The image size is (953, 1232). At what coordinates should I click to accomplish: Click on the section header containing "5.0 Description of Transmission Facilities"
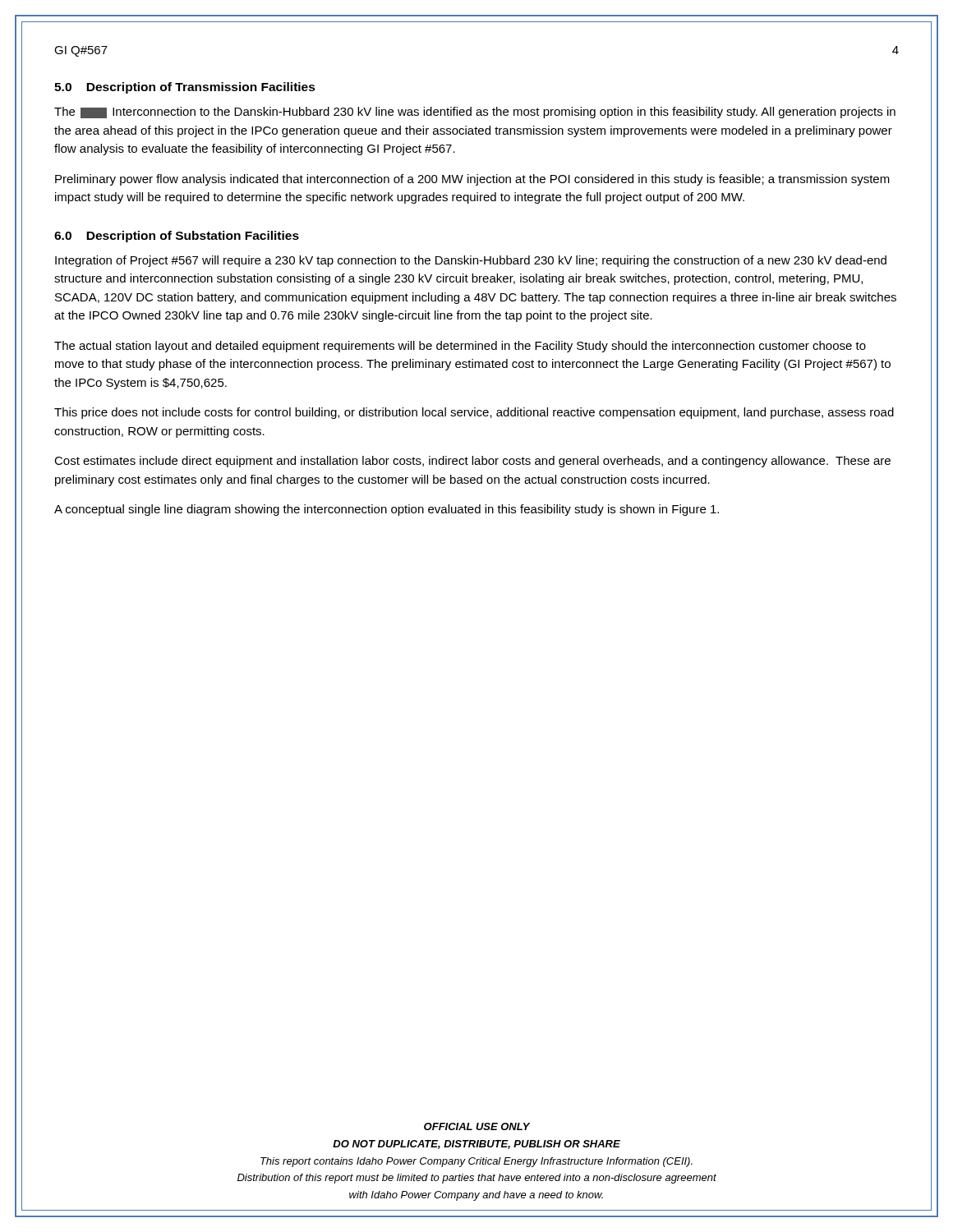point(185,87)
